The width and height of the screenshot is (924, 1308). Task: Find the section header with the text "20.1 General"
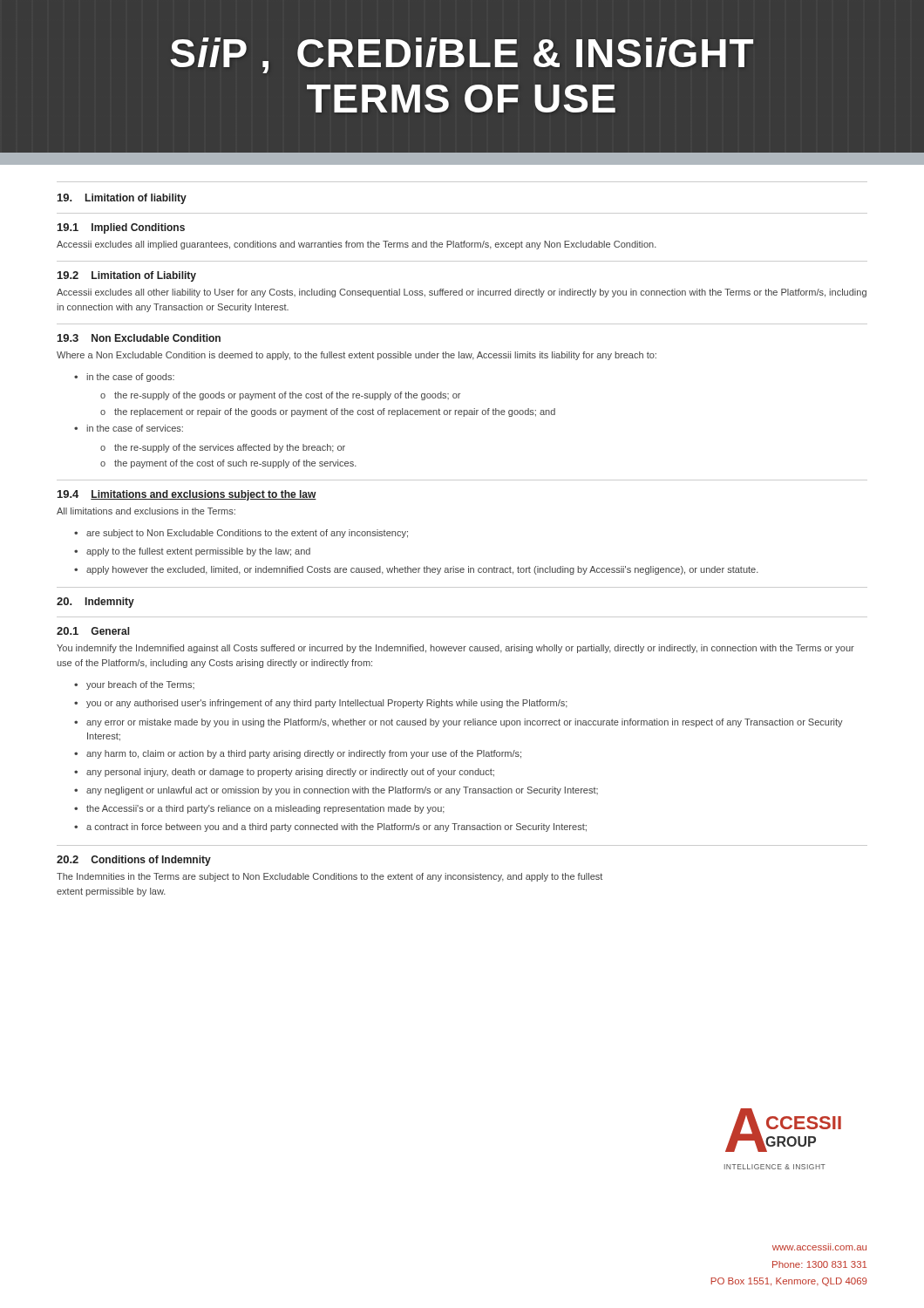(x=93, y=631)
